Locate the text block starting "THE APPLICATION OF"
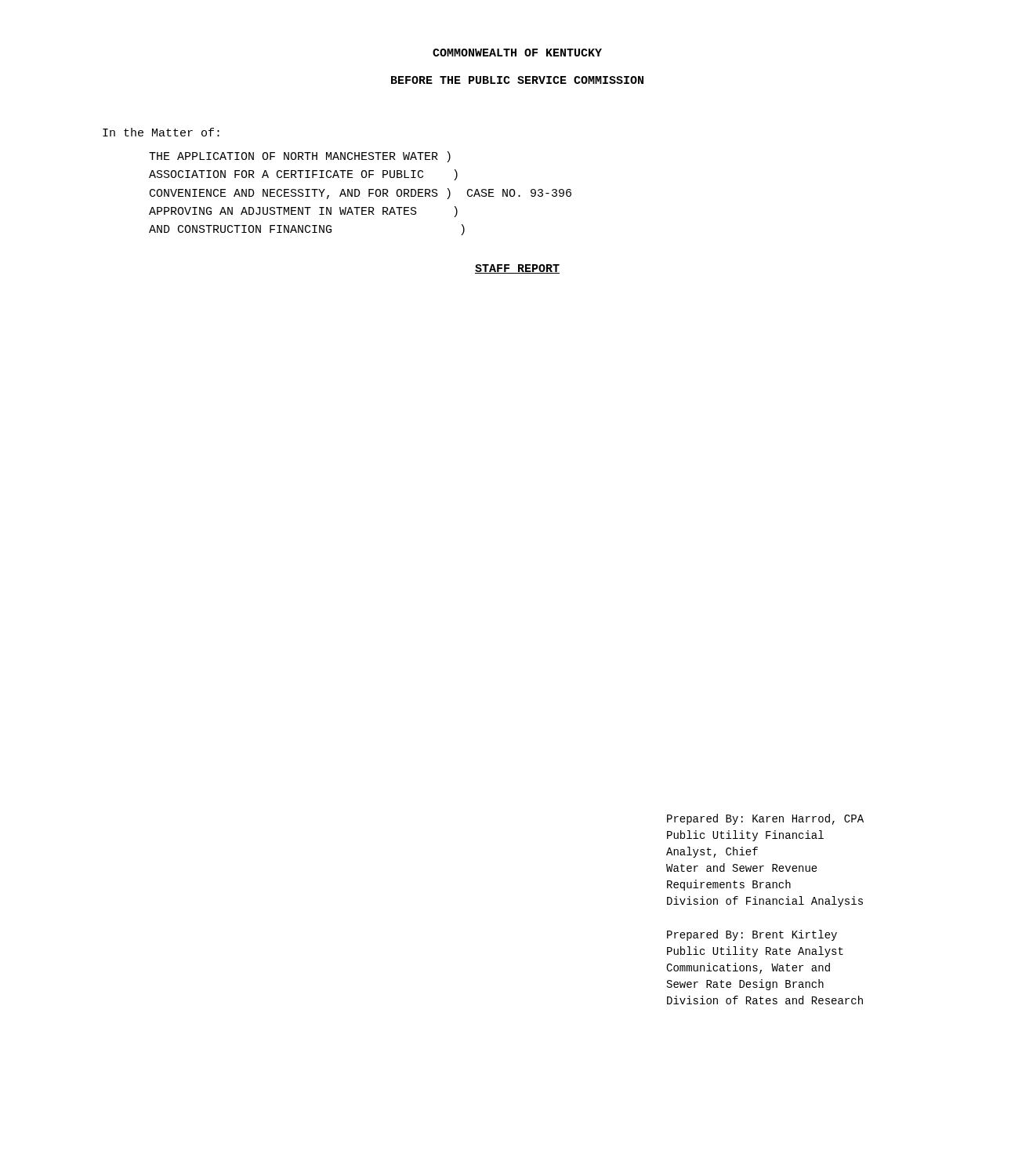Image resolution: width=1011 pixels, height=1176 pixels. click(x=361, y=194)
